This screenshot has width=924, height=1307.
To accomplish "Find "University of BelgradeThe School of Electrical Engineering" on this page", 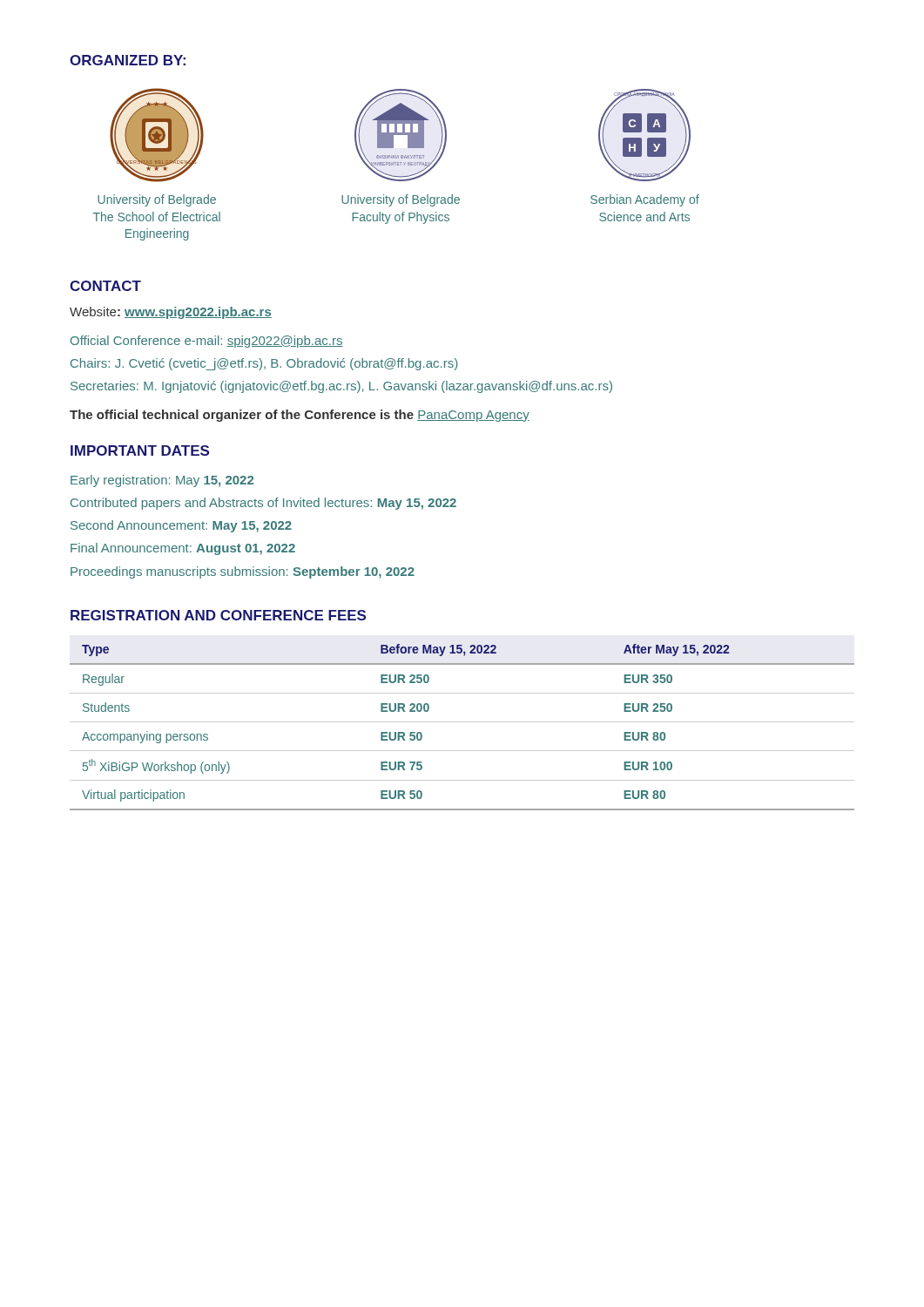I will (157, 217).
